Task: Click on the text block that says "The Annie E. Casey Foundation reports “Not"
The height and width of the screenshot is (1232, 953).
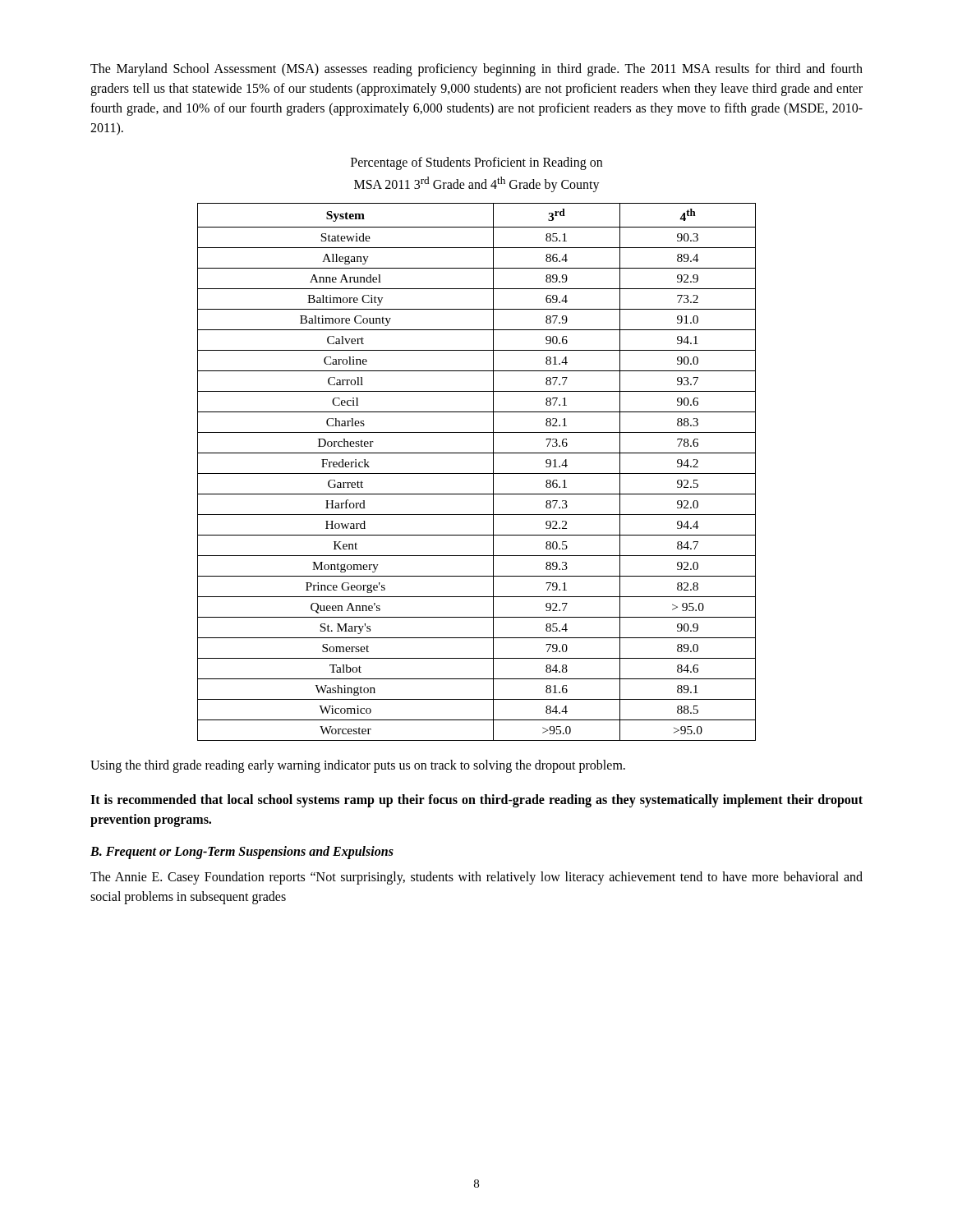Action: 476,887
